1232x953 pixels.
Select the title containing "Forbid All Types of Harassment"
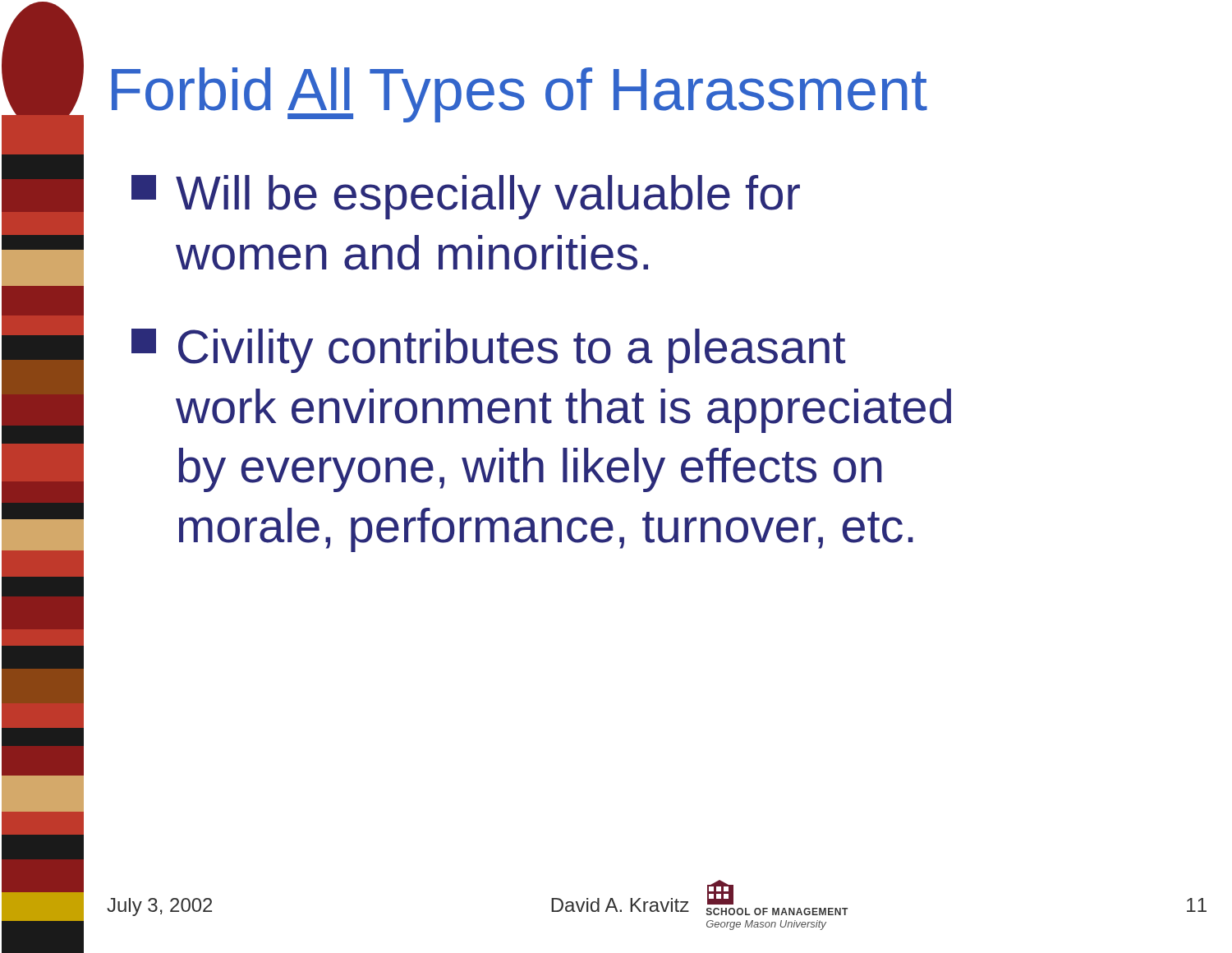517,90
